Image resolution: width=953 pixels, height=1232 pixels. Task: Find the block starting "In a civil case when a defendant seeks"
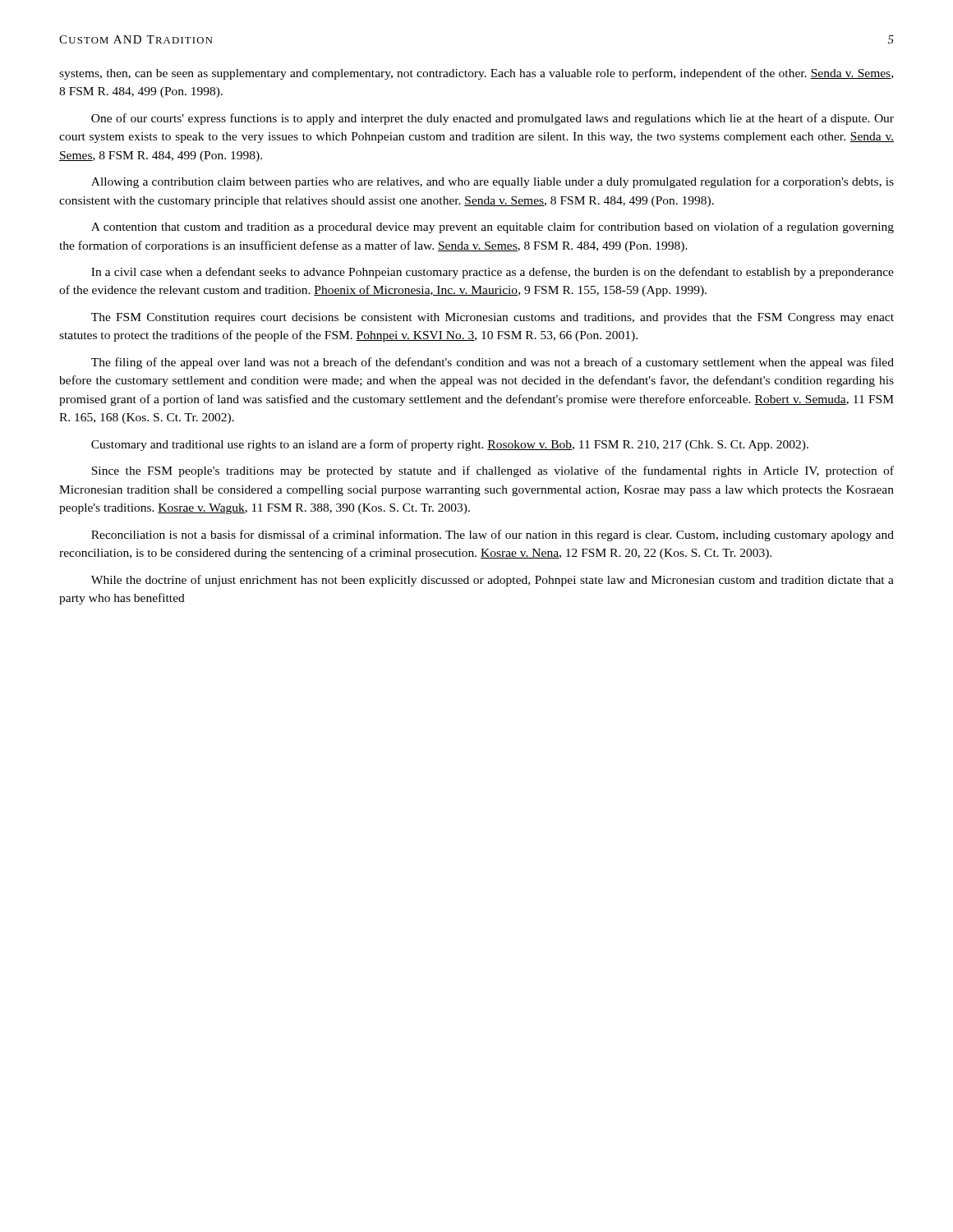[476, 281]
